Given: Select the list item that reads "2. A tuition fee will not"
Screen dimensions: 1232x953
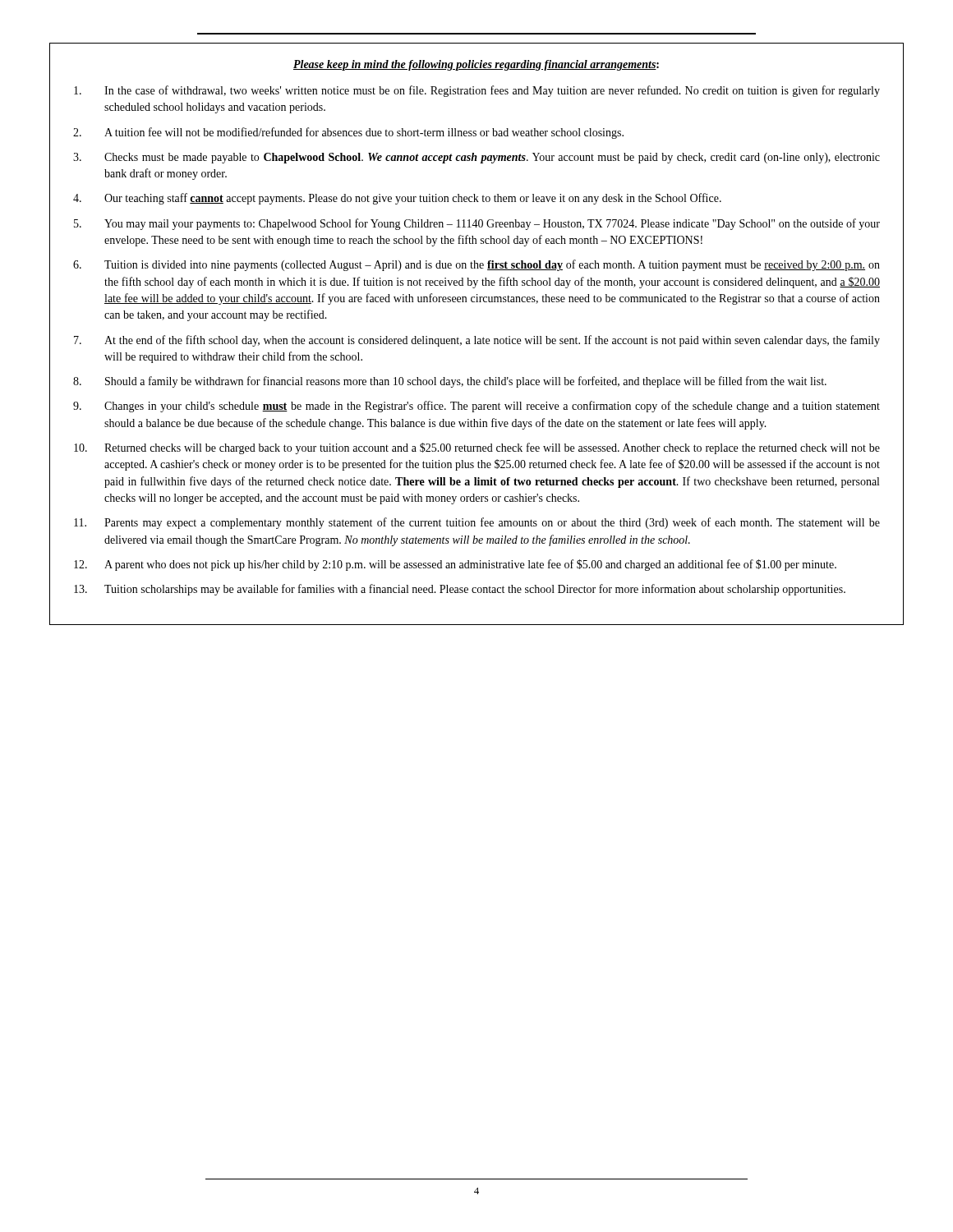Looking at the screenshot, I should click(476, 133).
